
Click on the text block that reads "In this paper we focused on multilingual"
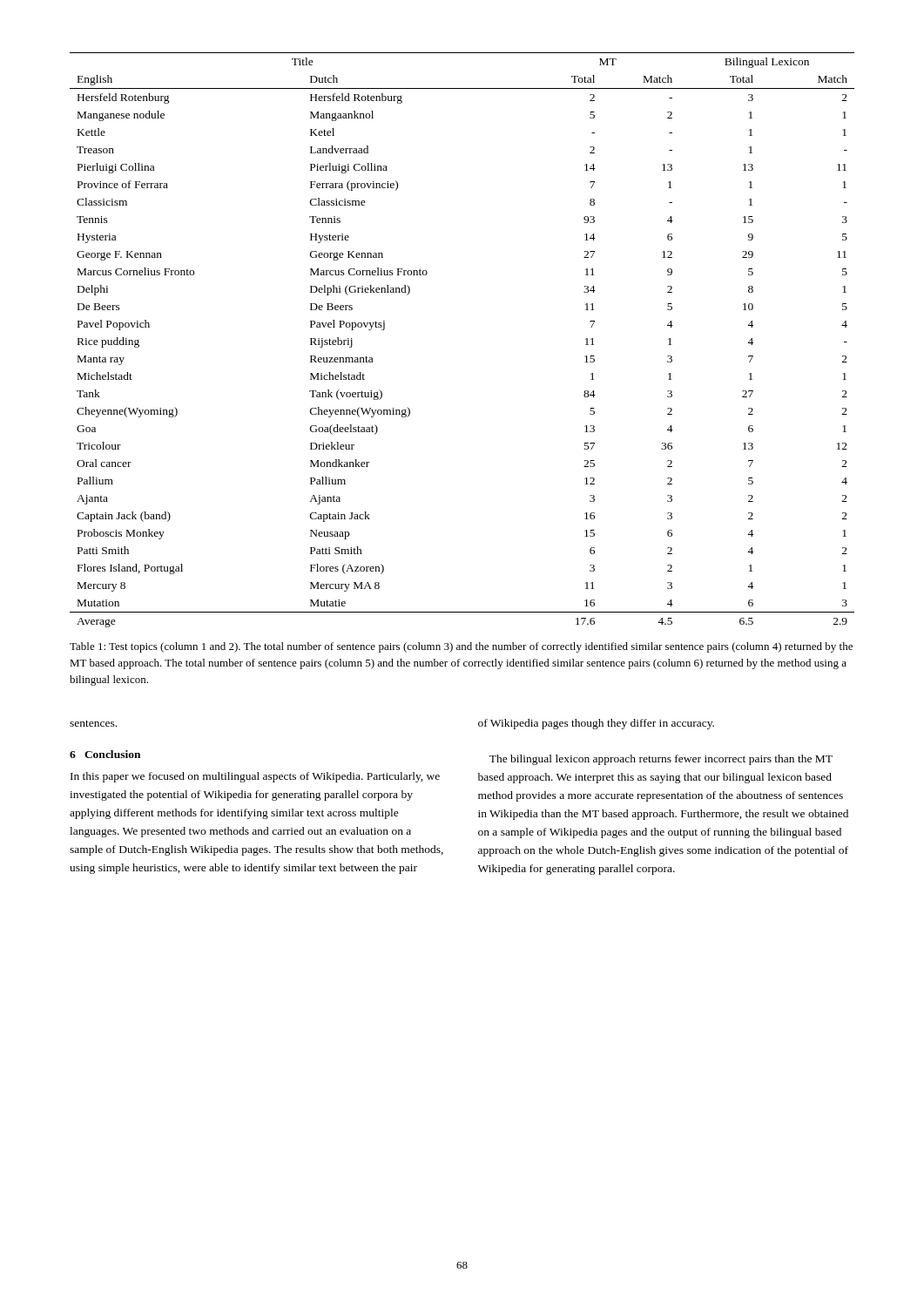pyautogui.click(x=257, y=822)
